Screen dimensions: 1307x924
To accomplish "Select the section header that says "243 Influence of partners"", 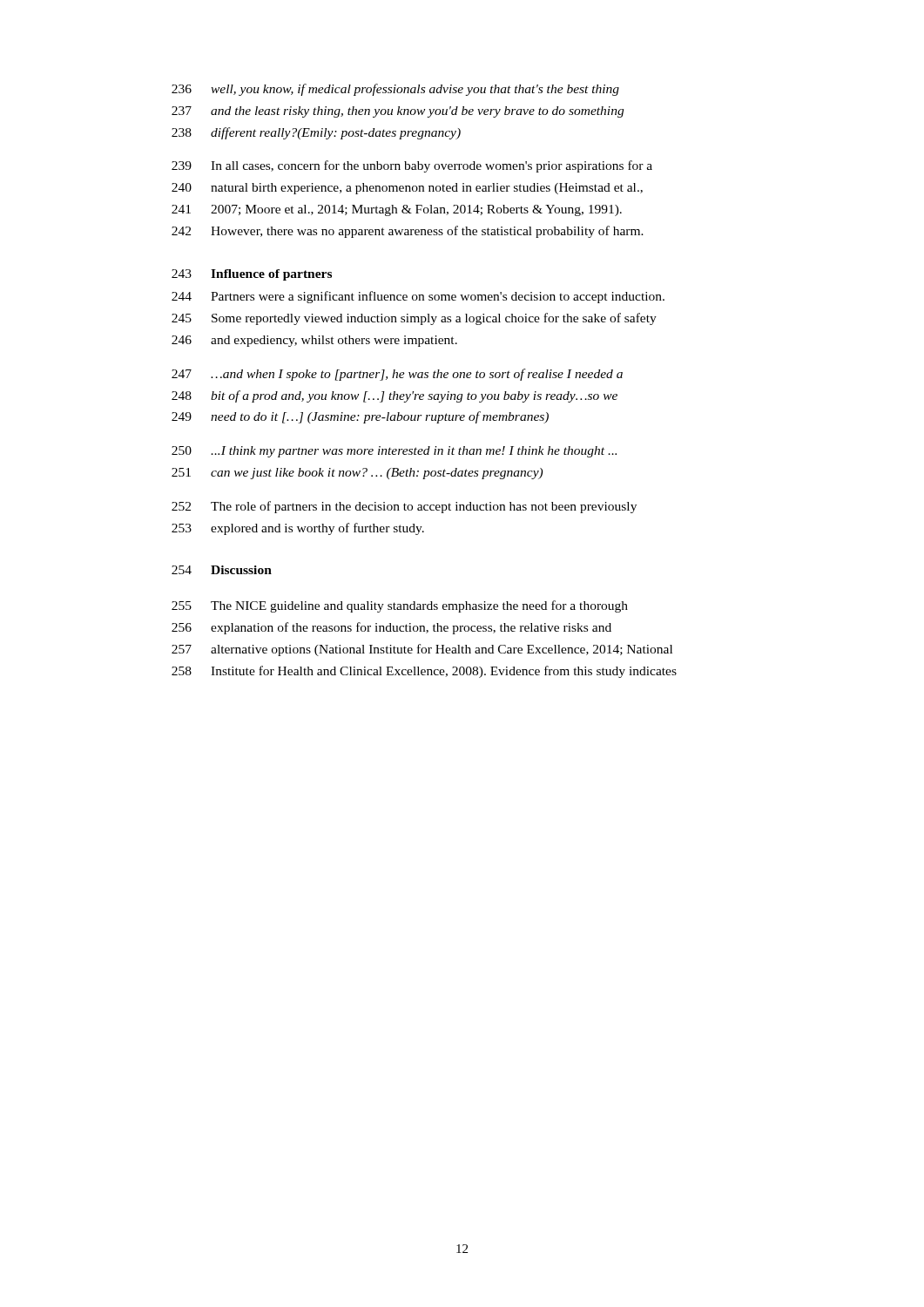I will click(252, 275).
